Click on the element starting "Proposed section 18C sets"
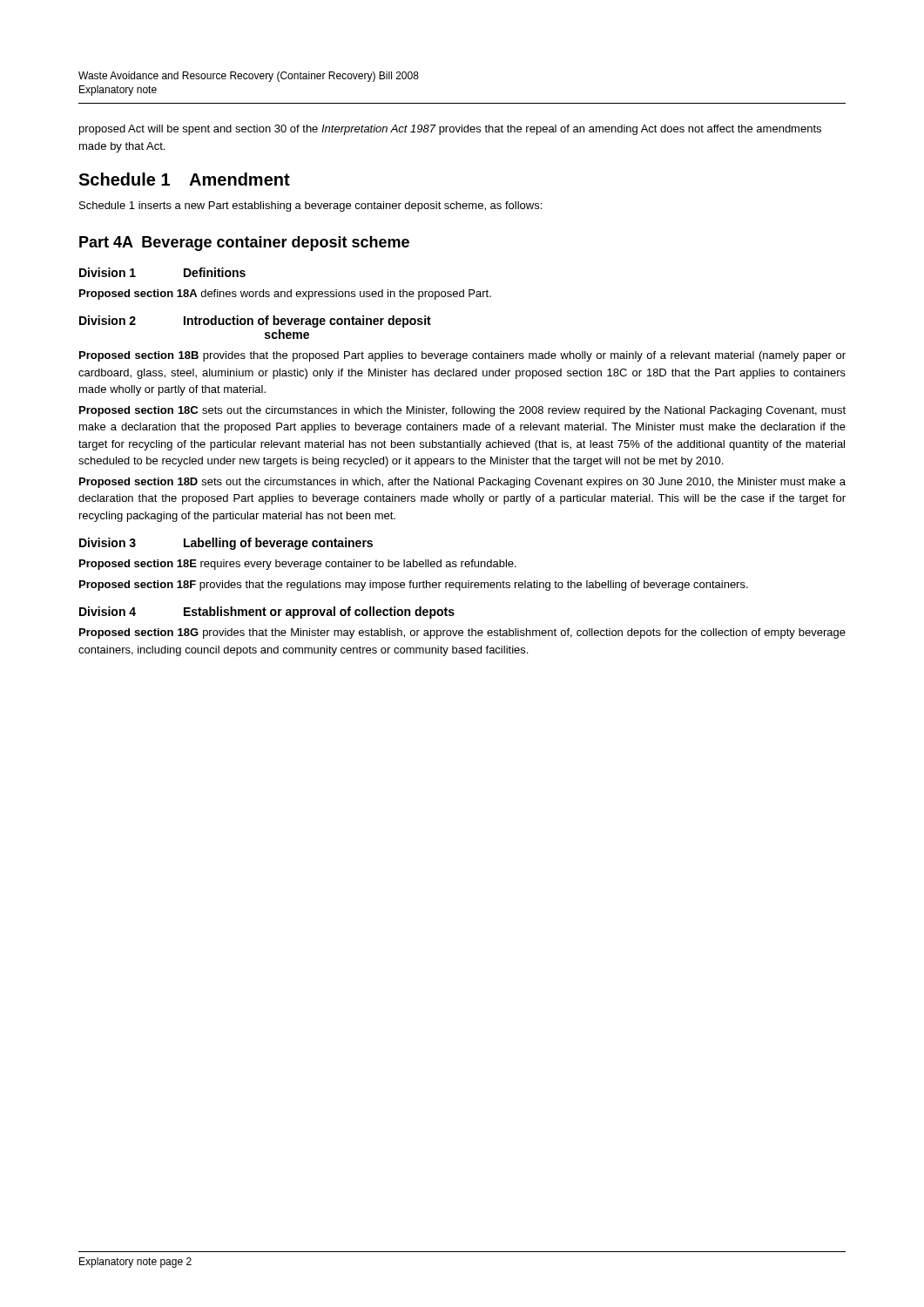 click(462, 435)
